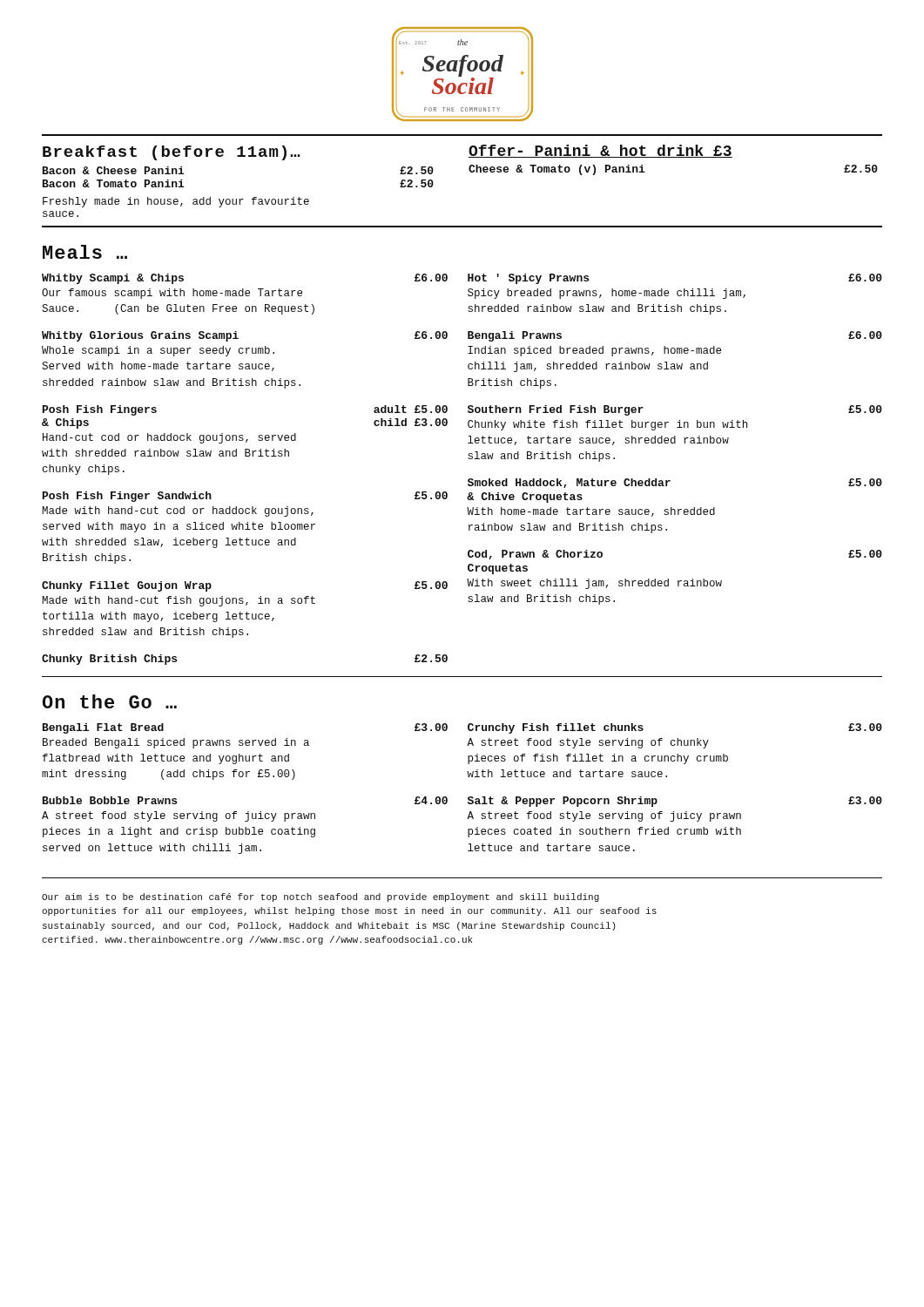Image resolution: width=924 pixels, height=1307 pixels.
Task: Click on the list item with the text "Hot ' Spicy Prawns £6.00"
Action: 675,295
